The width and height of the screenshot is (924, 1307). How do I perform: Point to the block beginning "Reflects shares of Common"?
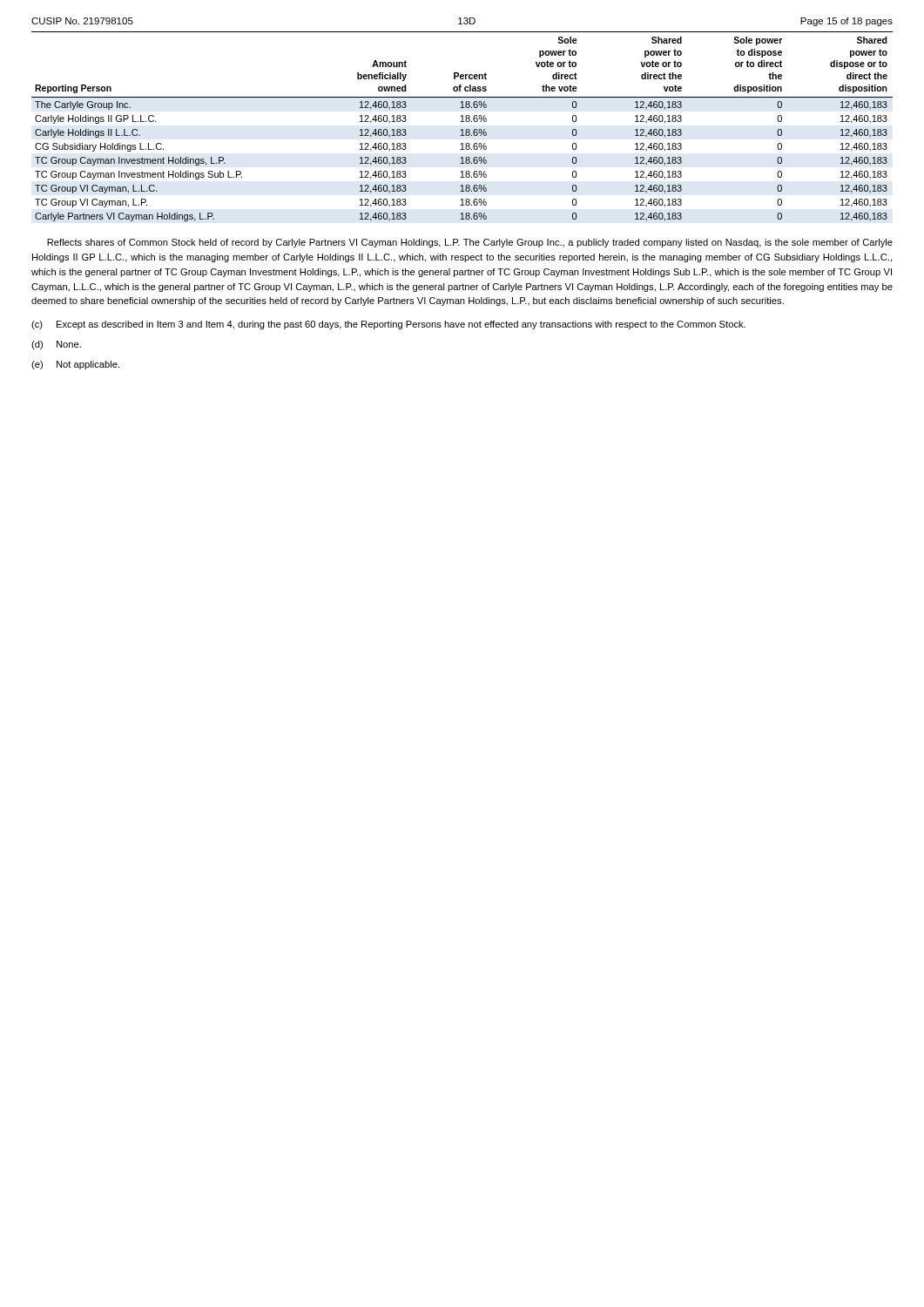[x=462, y=272]
